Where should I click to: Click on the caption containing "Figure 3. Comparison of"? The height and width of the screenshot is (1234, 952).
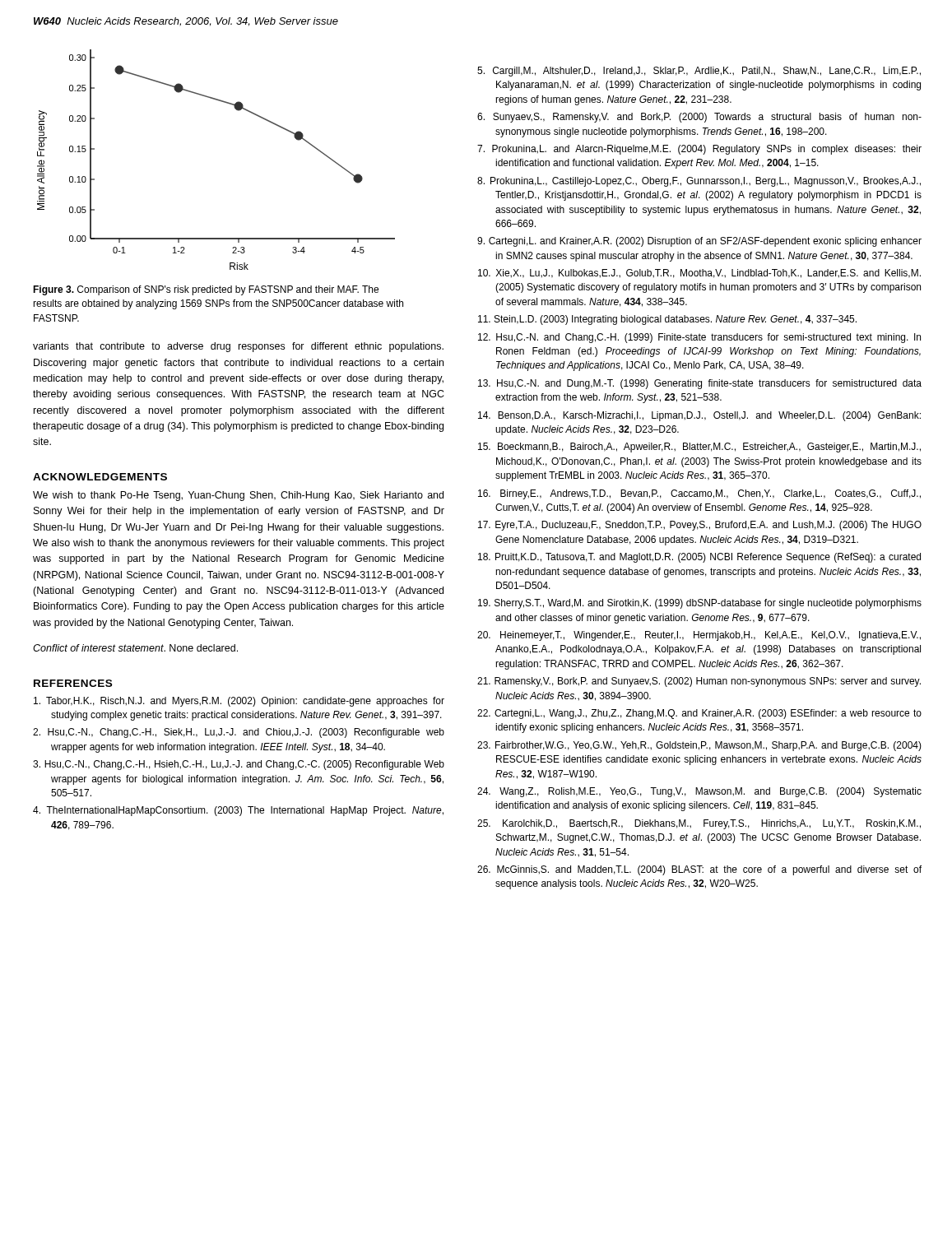(x=218, y=304)
